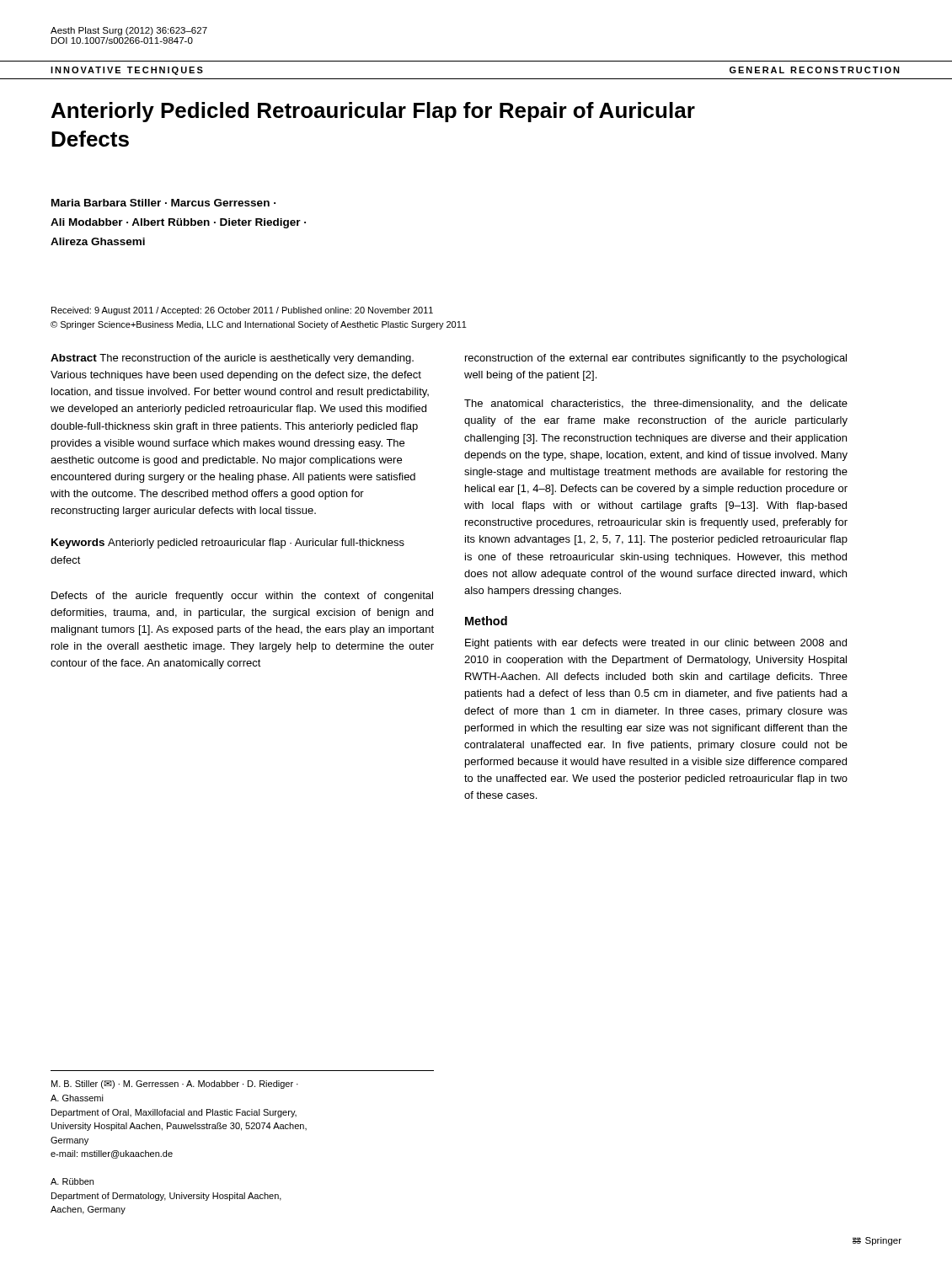
Task: Where is the passage that starts "reconstruction of the external ear contributes significantly to"?
Action: [656, 366]
